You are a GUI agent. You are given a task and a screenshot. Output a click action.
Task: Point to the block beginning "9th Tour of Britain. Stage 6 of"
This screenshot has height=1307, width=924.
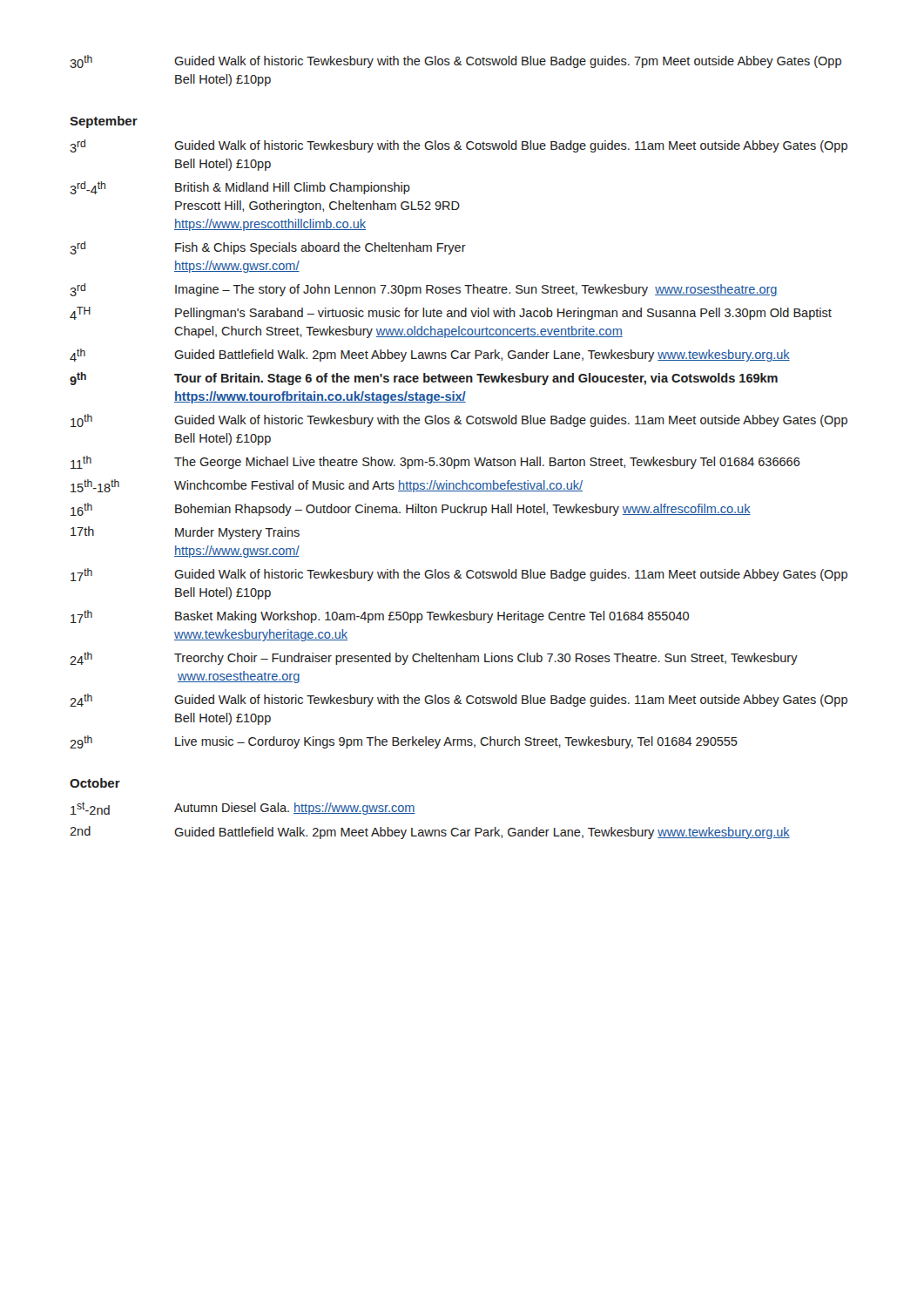[x=462, y=388]
